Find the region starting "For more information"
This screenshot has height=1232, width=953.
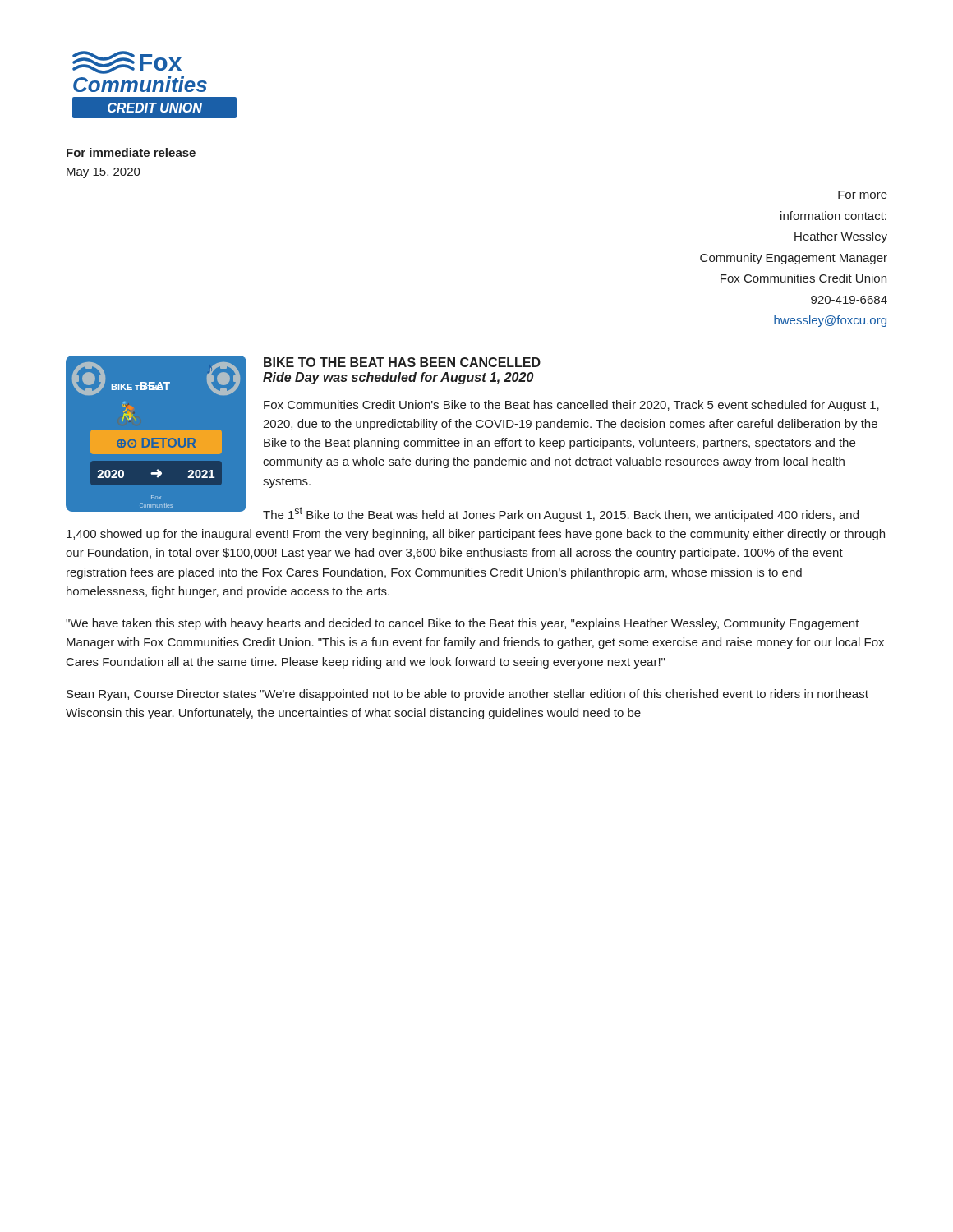(x=793, y=257)
